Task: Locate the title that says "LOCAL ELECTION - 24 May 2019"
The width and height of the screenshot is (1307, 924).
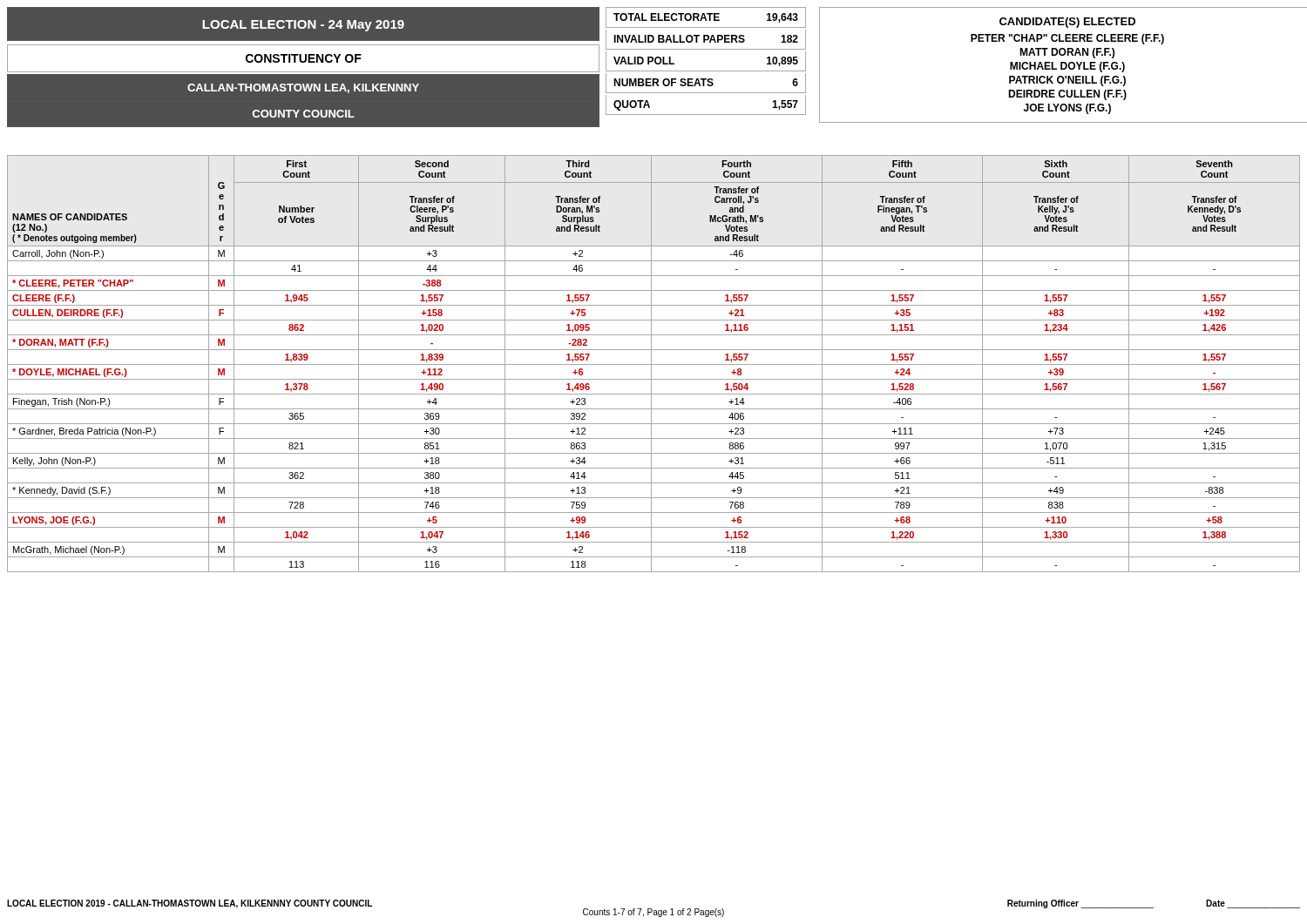Action: point(303,24)
